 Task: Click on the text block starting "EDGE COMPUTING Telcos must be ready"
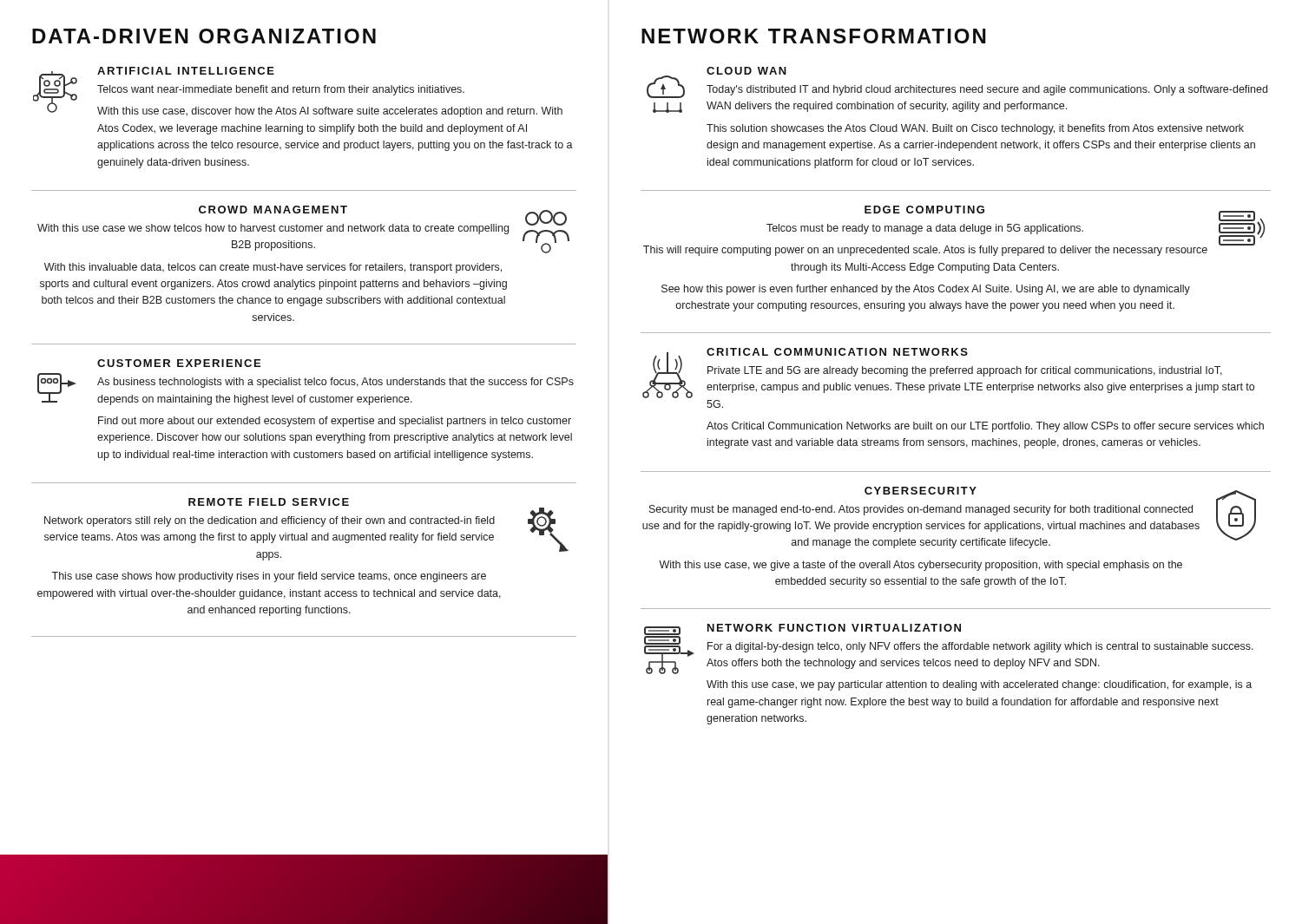pyautogui.click(x=956, y=261)
